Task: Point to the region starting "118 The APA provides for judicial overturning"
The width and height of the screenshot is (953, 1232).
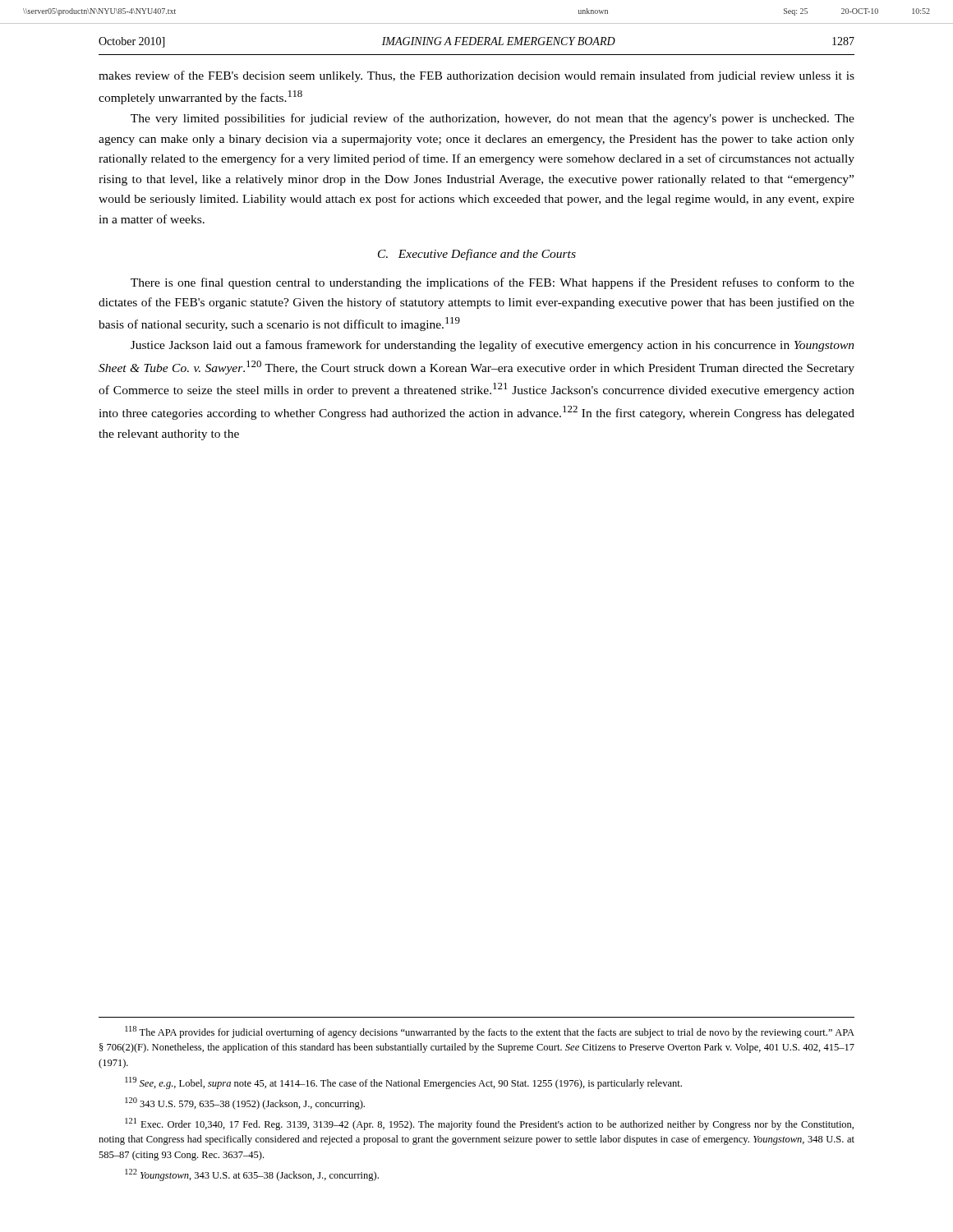Action: pos(476,1046)
